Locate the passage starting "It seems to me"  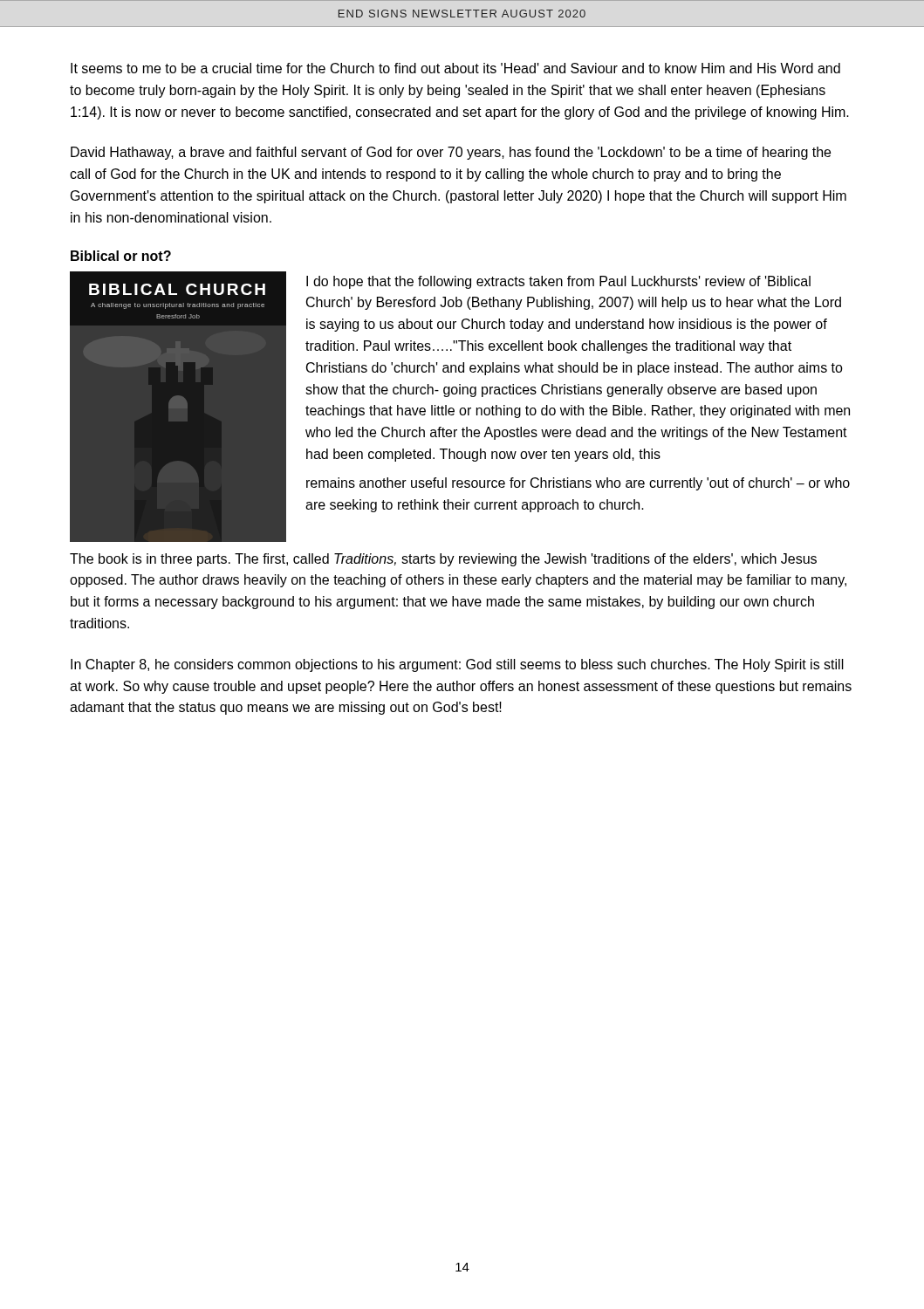click(x=460, y=90)
